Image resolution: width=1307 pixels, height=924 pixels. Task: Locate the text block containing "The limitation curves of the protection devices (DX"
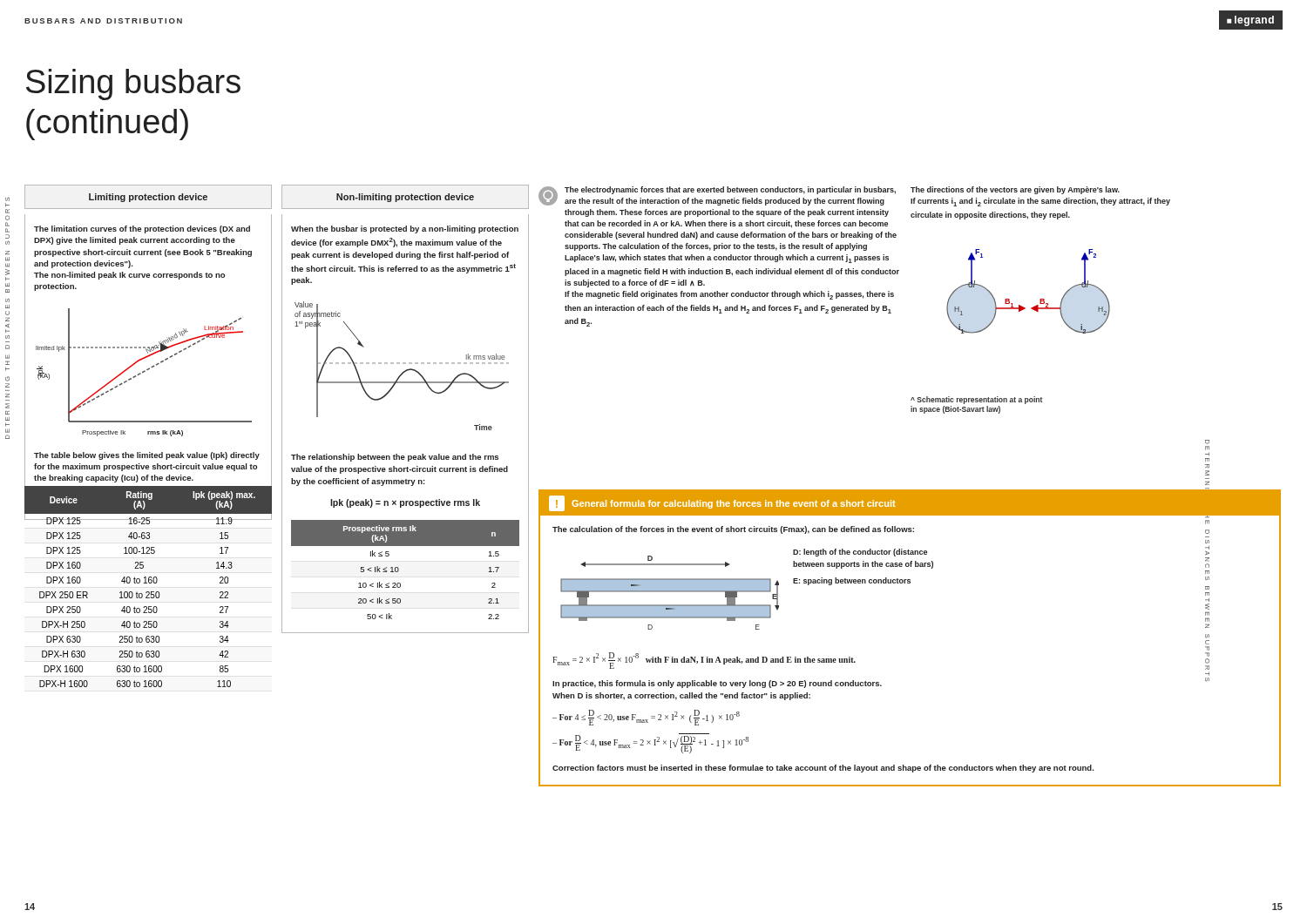[143, 258]
